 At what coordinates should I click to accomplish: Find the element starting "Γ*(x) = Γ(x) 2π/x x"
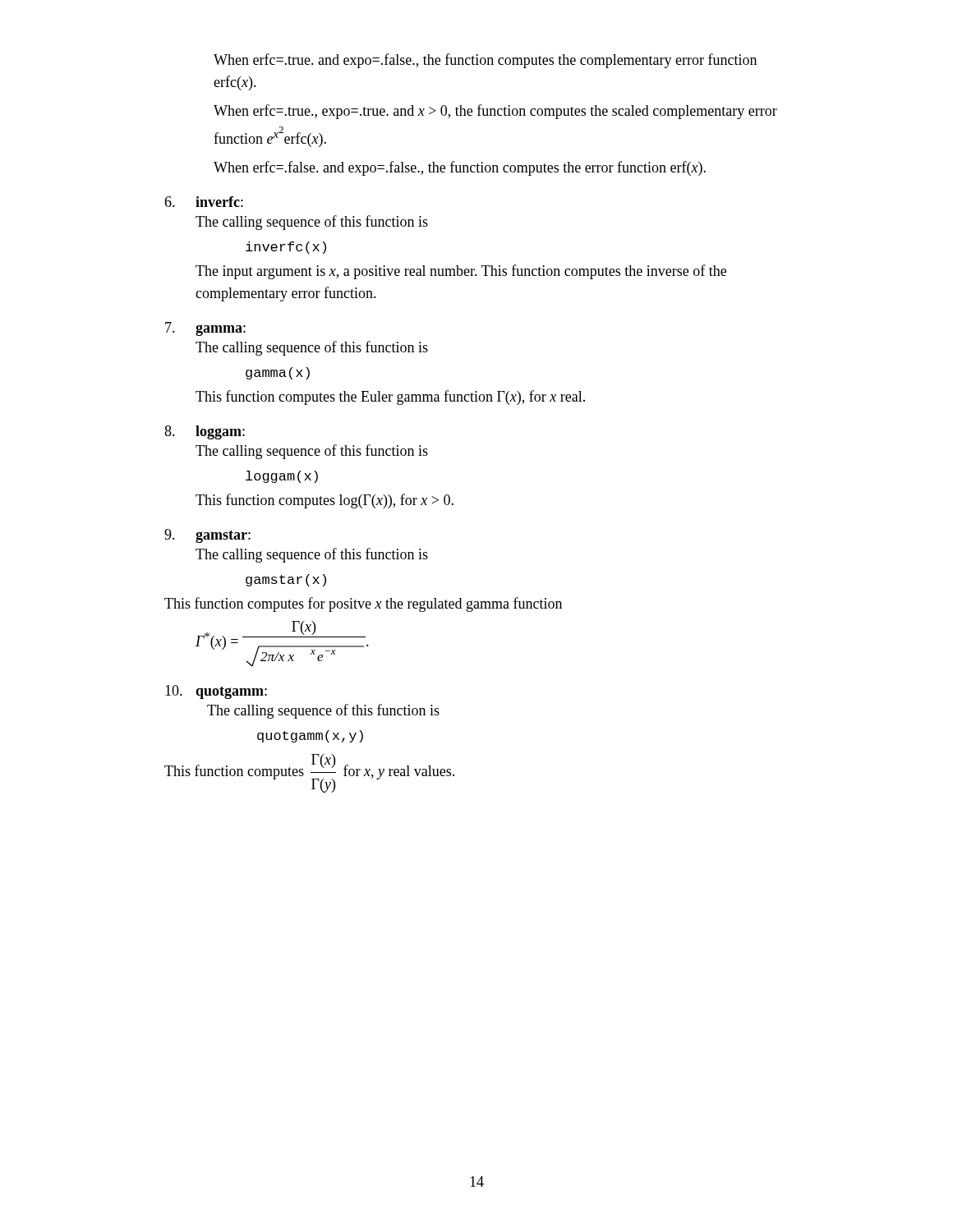[x=282, y=643]
